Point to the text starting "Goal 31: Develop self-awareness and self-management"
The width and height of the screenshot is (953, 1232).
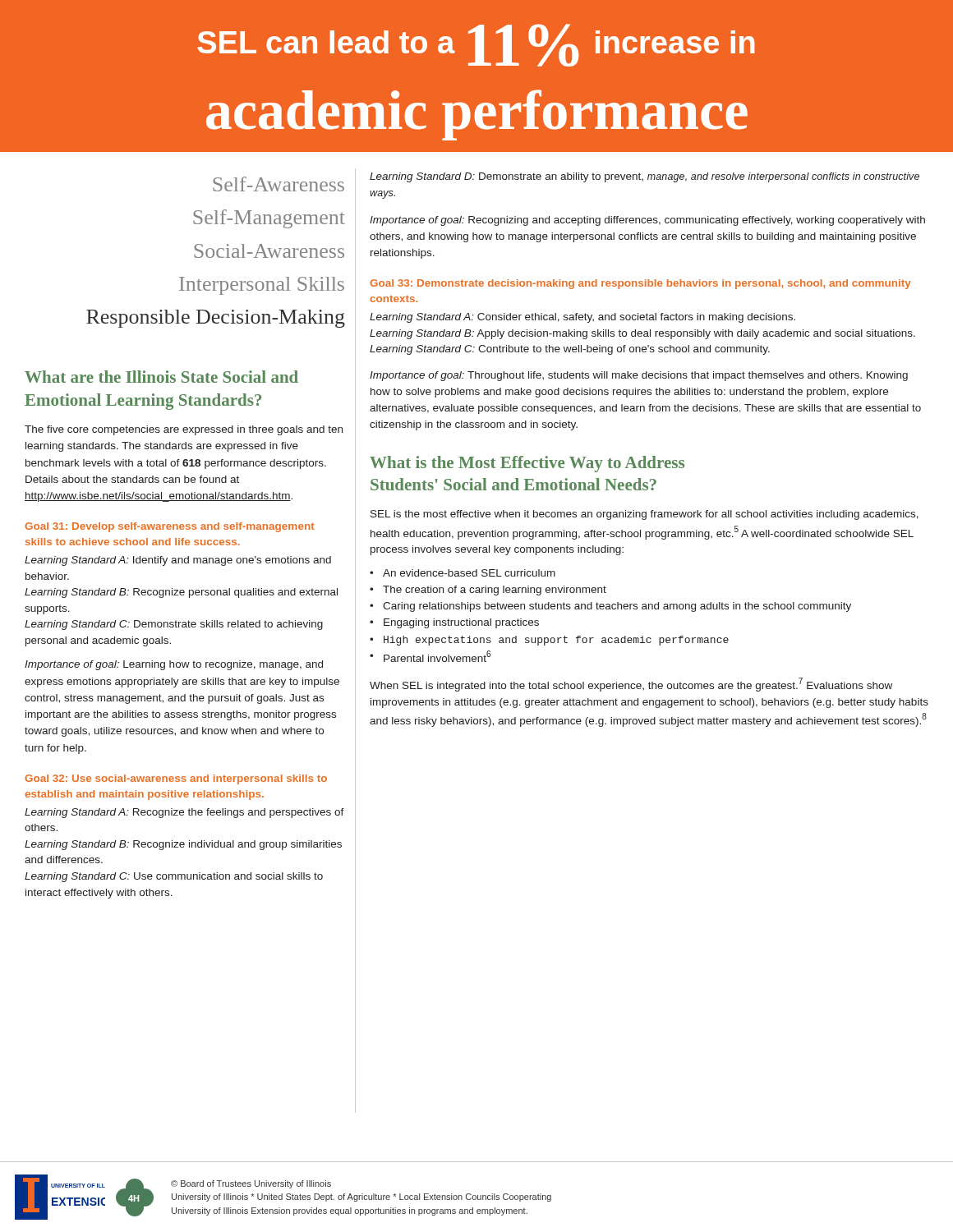click(x=170, y=534)
